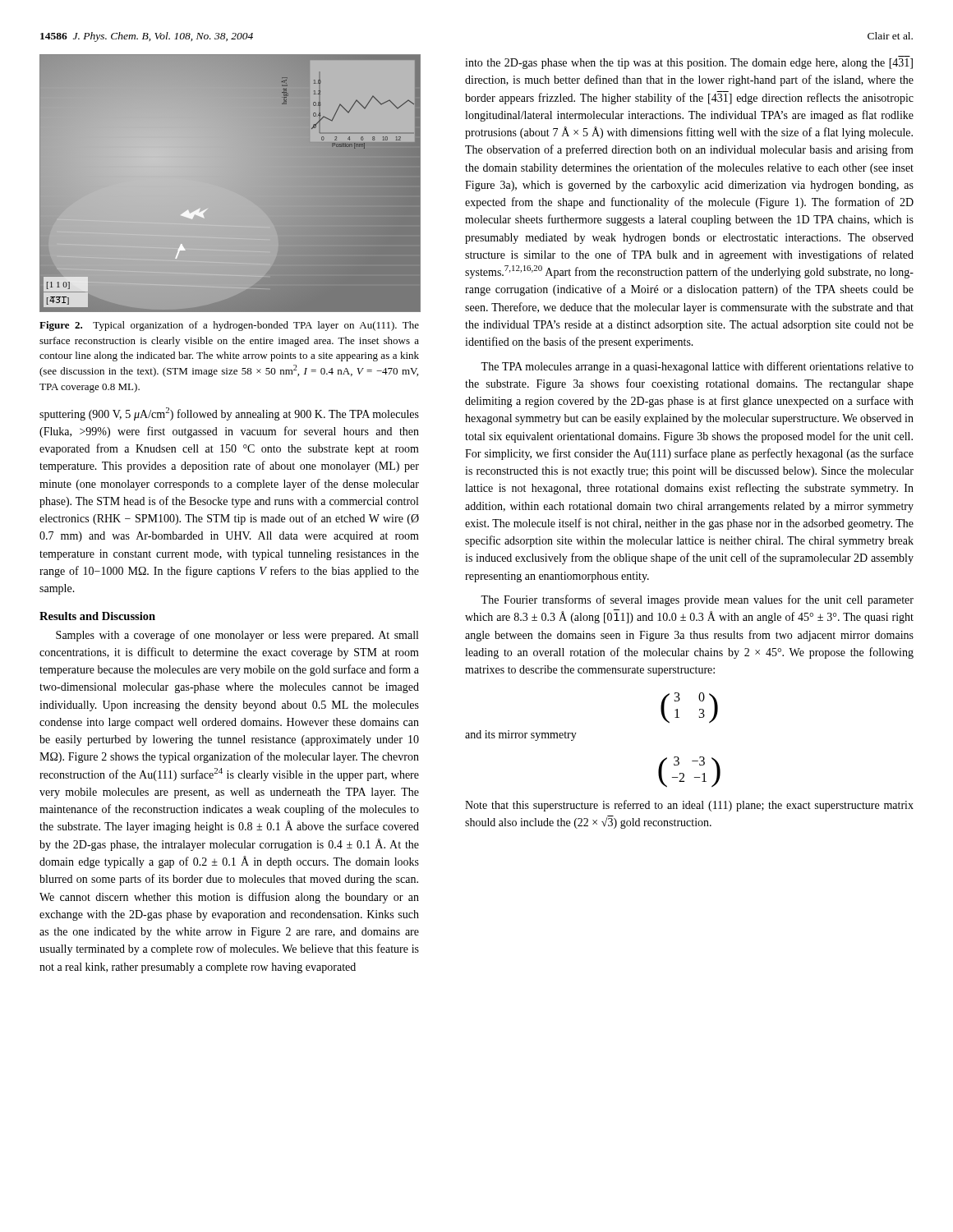Screen dimensions: 1232x953
Task: Select the formula containing "( 30 13 )"
Action: pos(689,706)
